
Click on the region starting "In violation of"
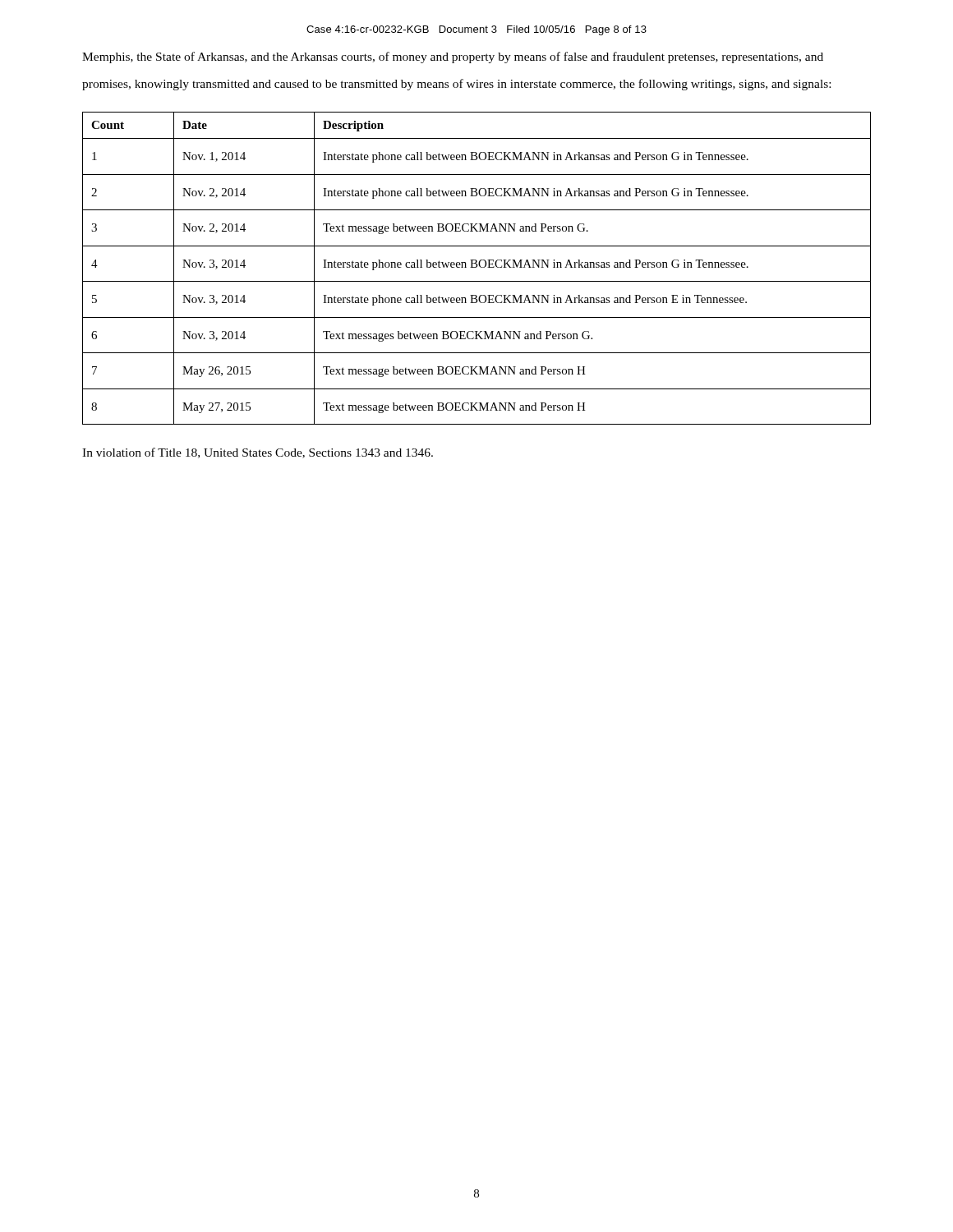pos(258,452)
